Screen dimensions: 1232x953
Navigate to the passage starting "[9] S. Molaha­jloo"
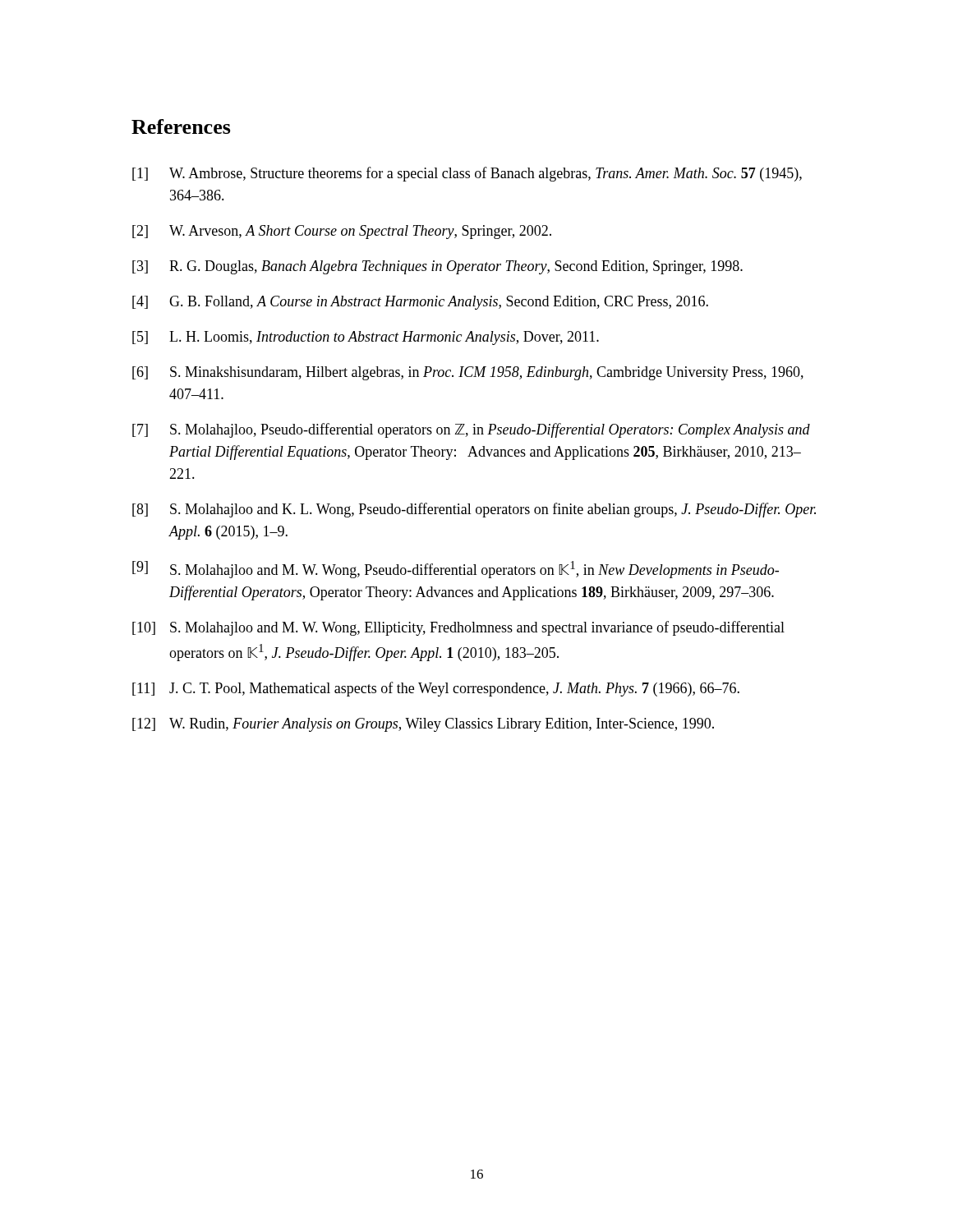(x=476, y=580)
